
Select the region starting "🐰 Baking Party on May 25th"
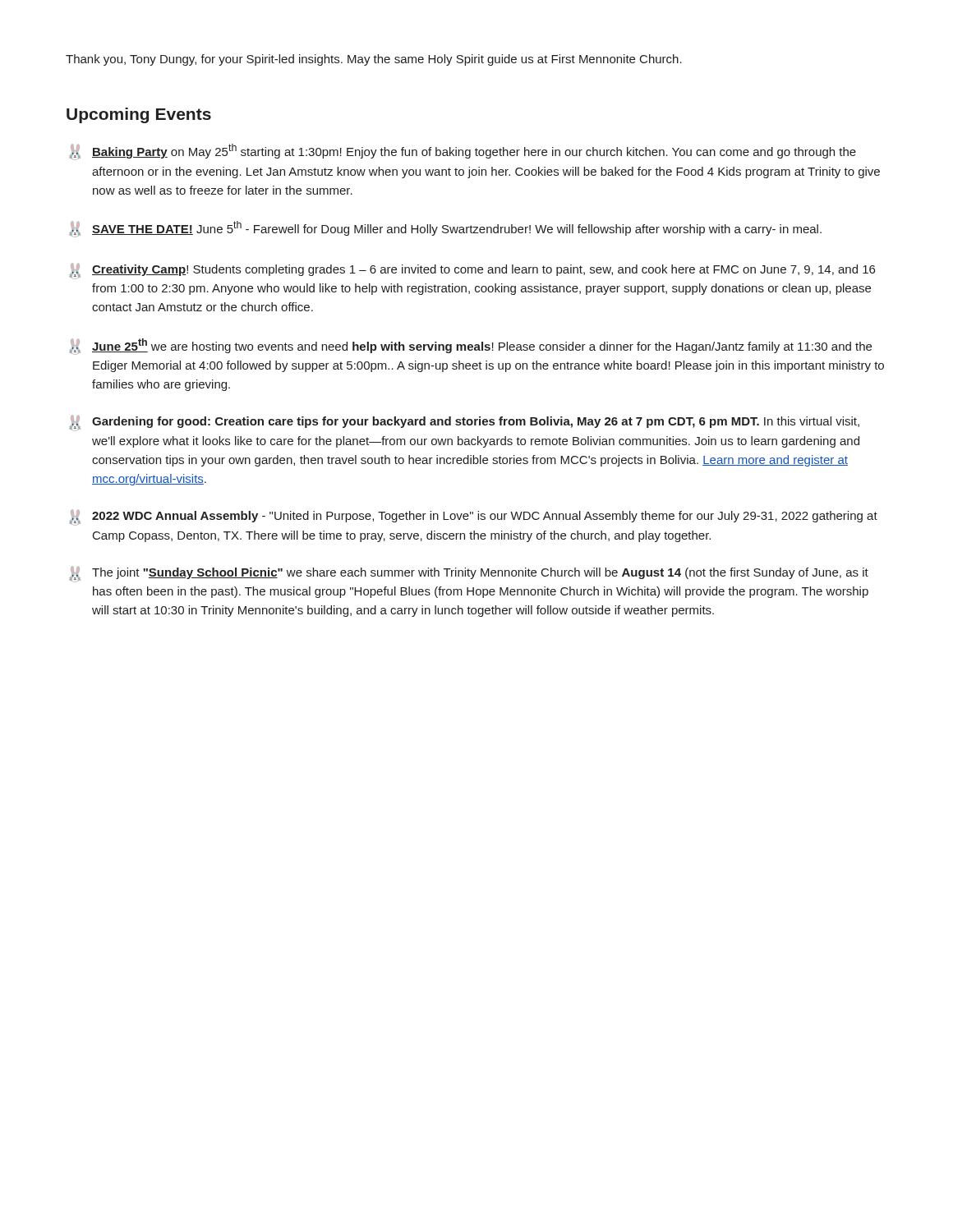coord(476,170)
